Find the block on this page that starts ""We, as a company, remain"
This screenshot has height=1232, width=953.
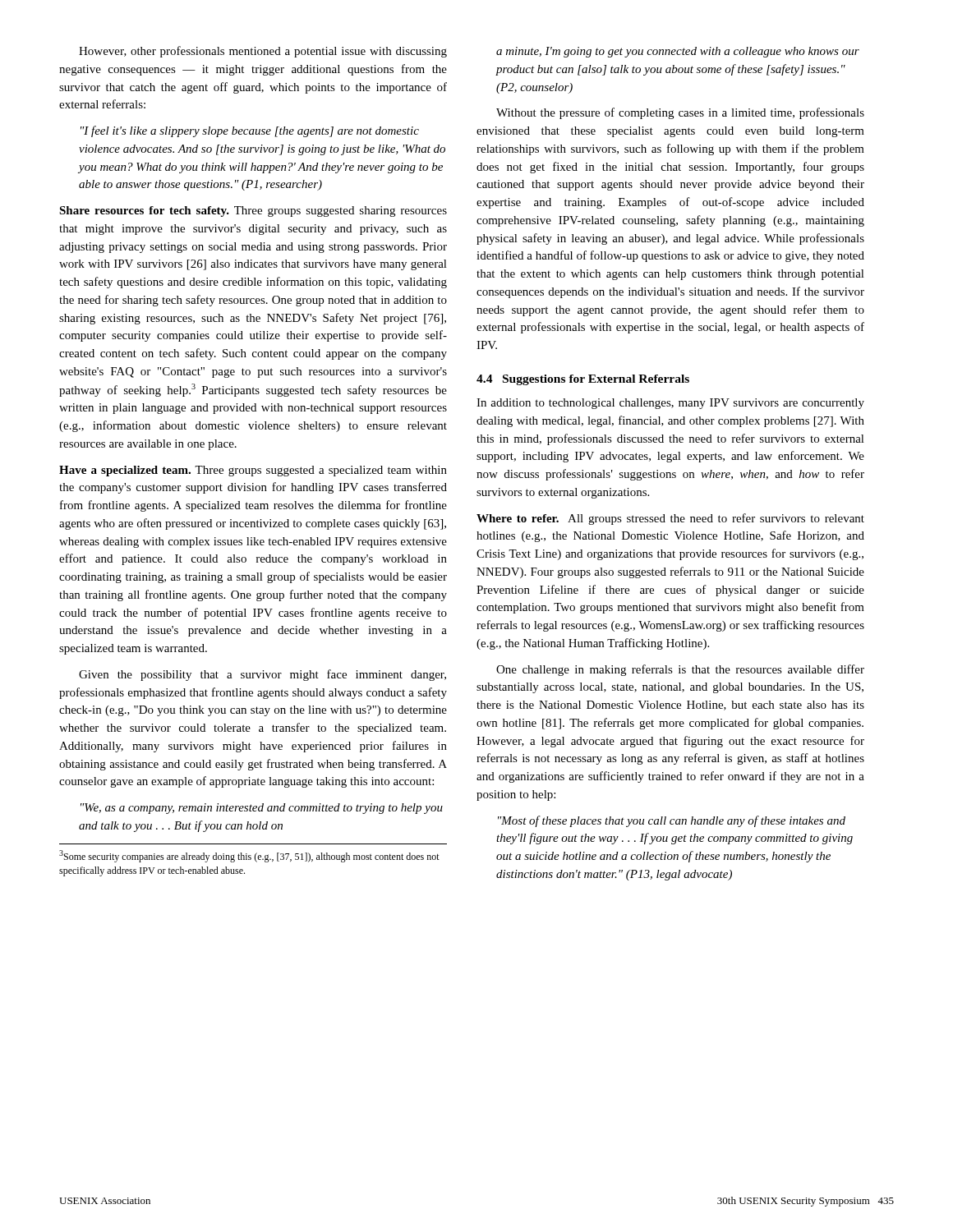[261, 816]
